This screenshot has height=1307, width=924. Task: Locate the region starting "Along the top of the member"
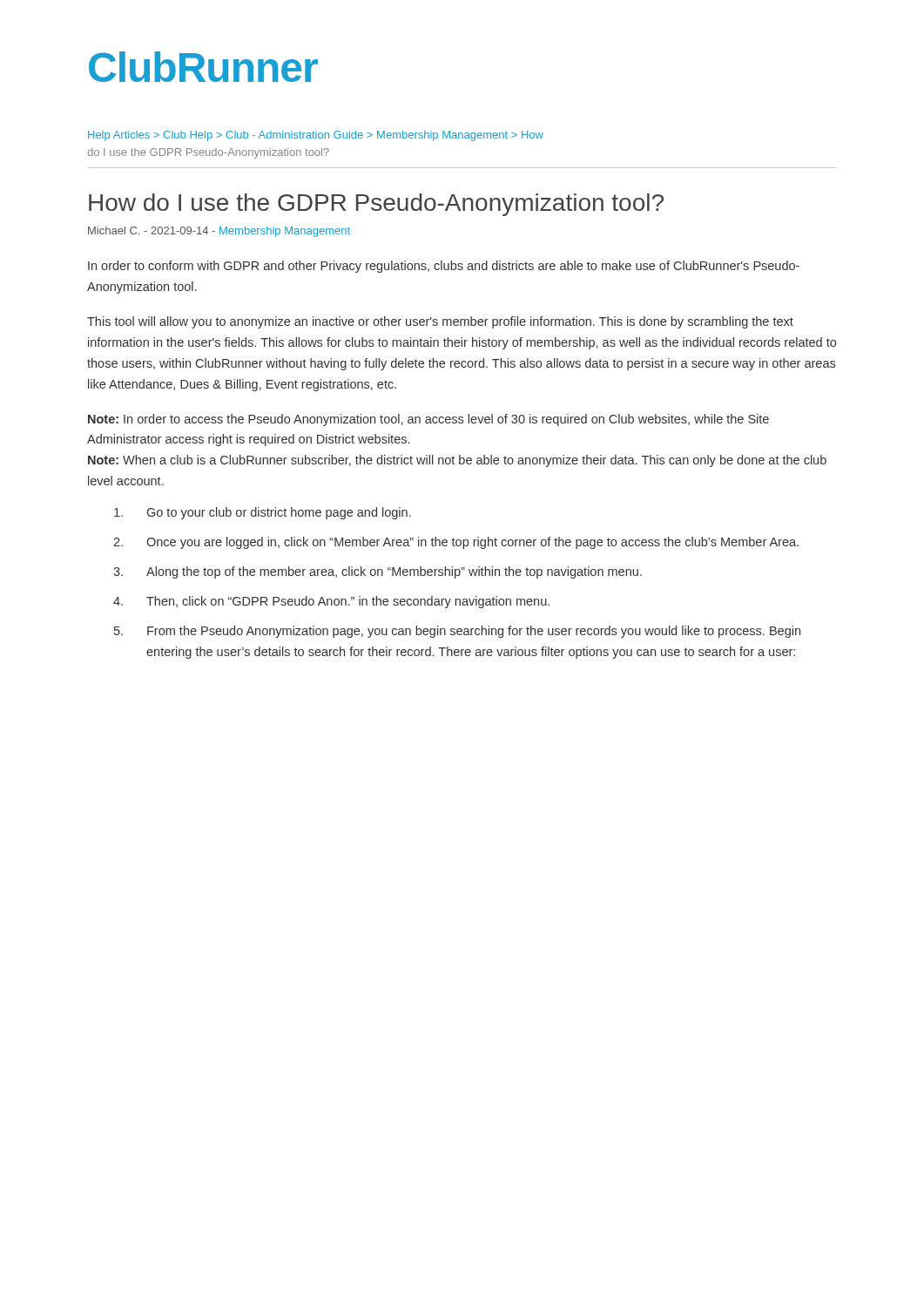pos(462,572)
